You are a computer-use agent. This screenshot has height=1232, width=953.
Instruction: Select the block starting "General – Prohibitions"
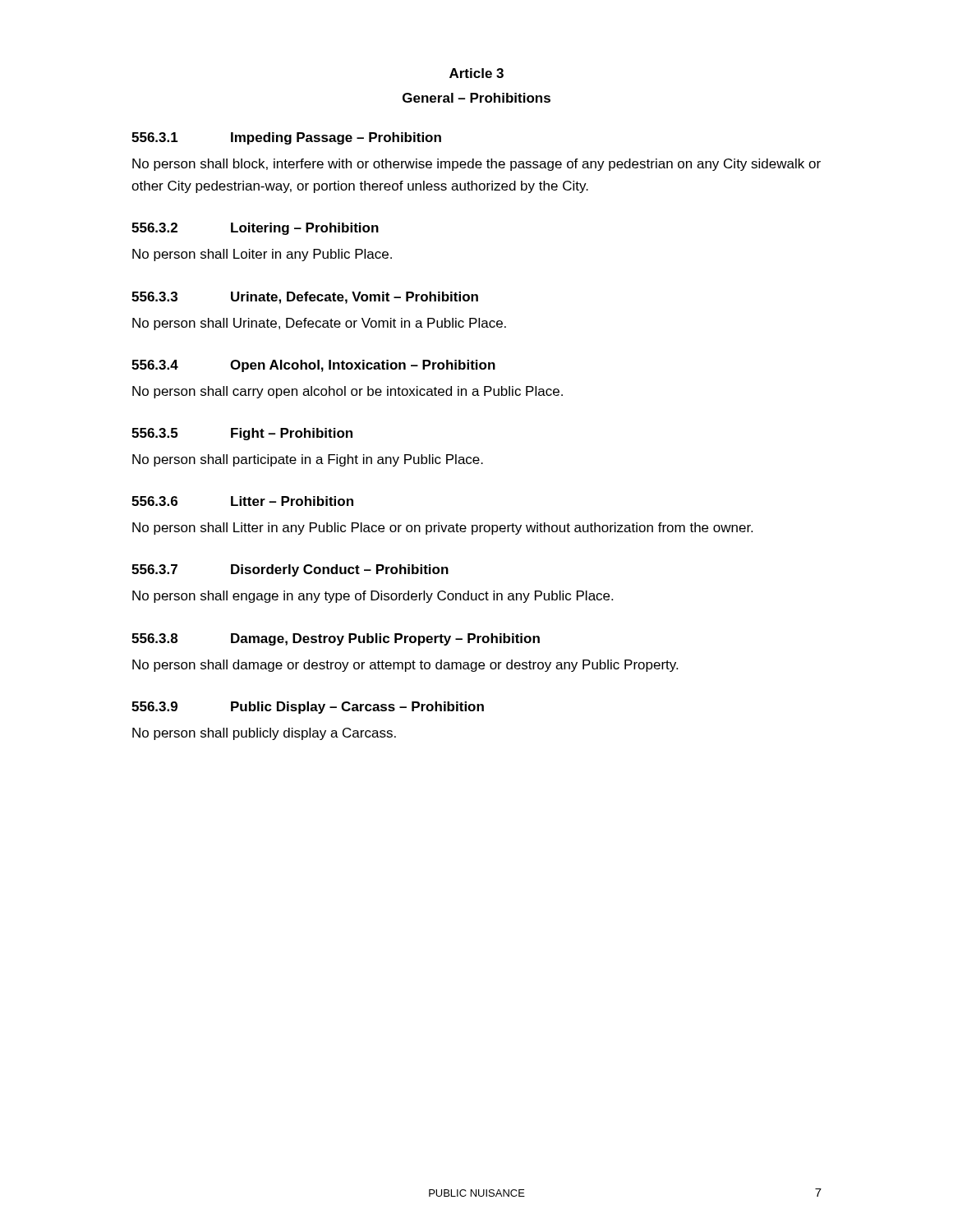tap(476, 98)
